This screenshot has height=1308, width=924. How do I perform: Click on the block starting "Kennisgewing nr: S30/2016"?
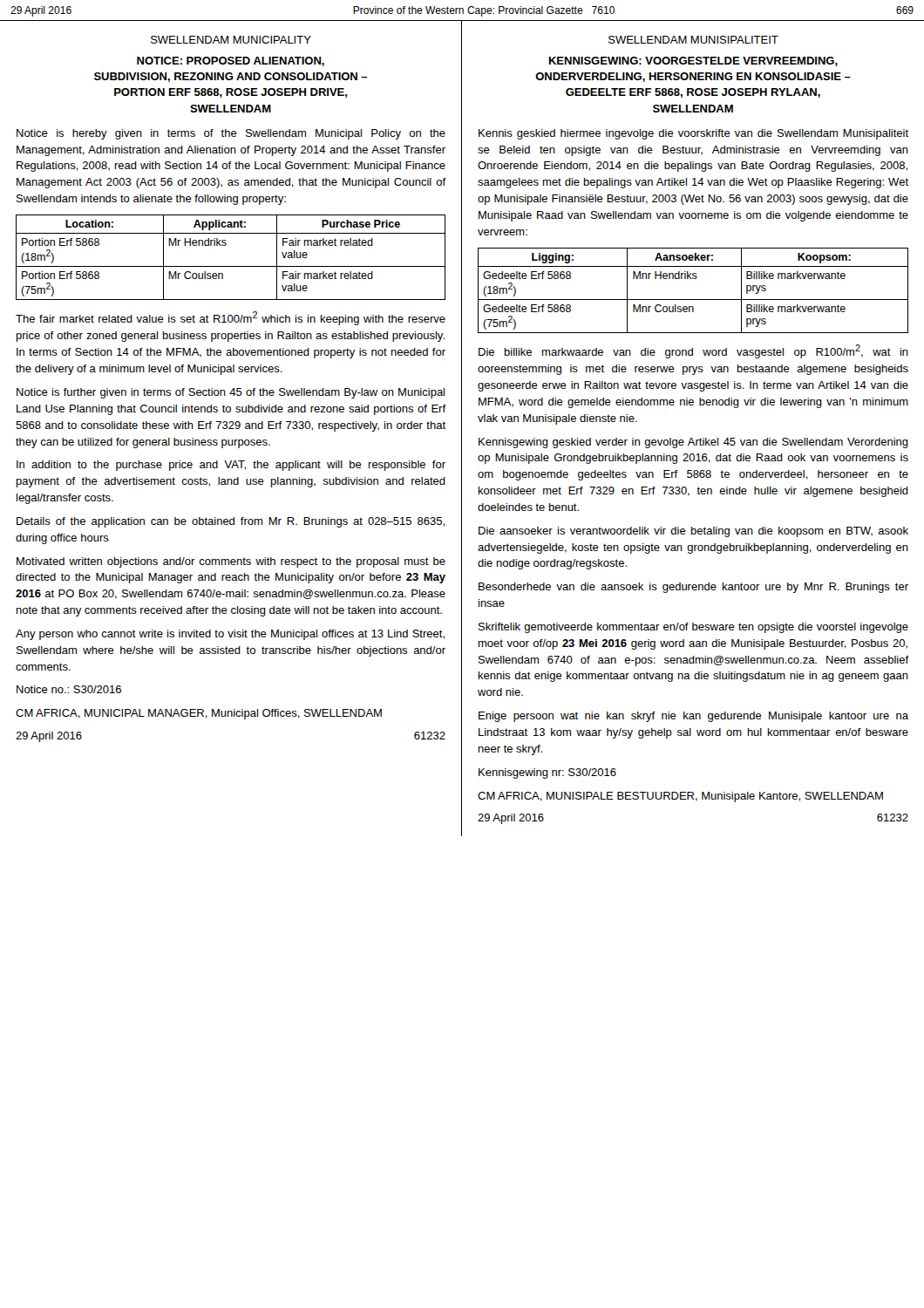click(x=547, y=773)
